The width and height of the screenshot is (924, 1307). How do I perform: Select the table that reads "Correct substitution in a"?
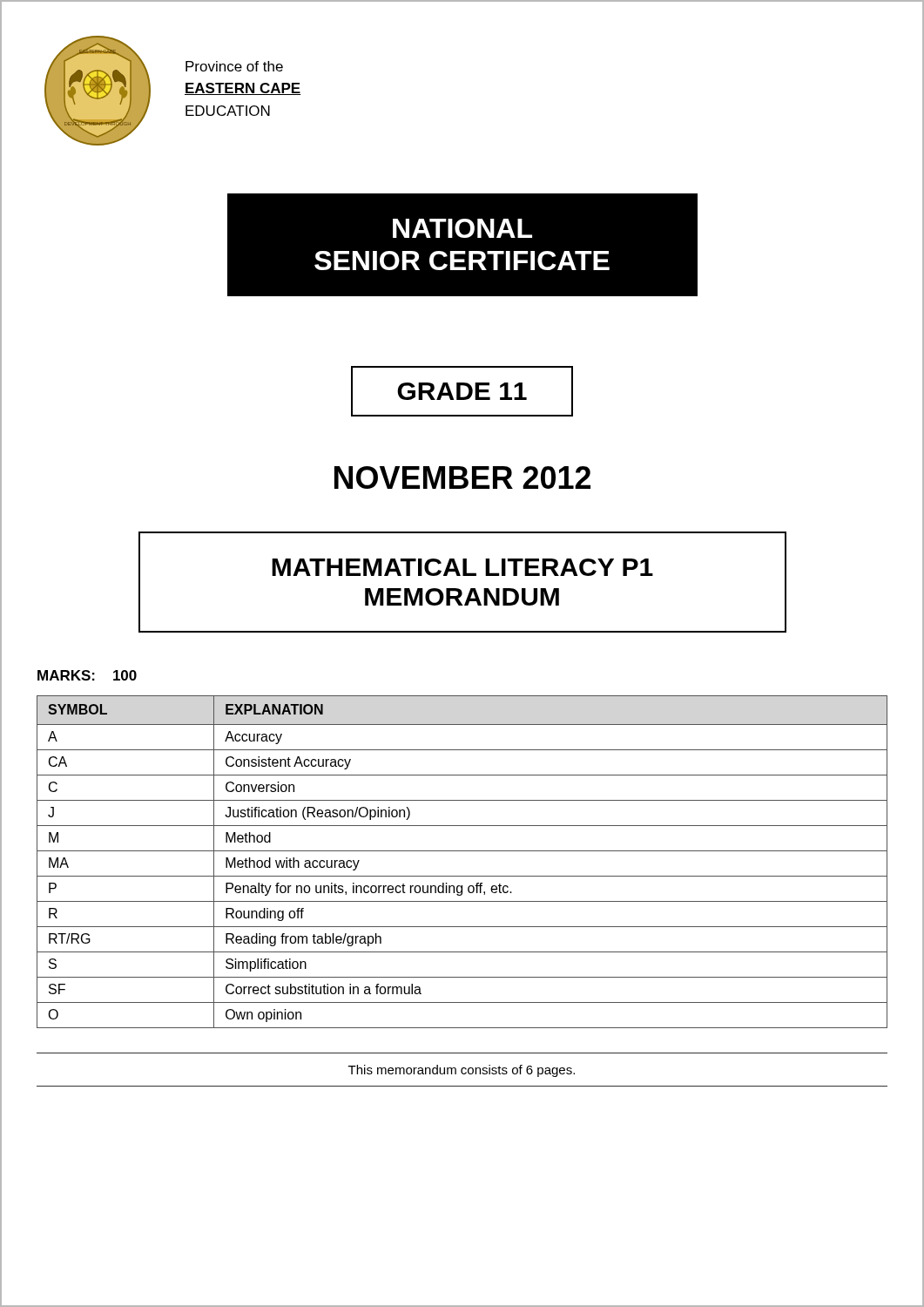[462, 862]
